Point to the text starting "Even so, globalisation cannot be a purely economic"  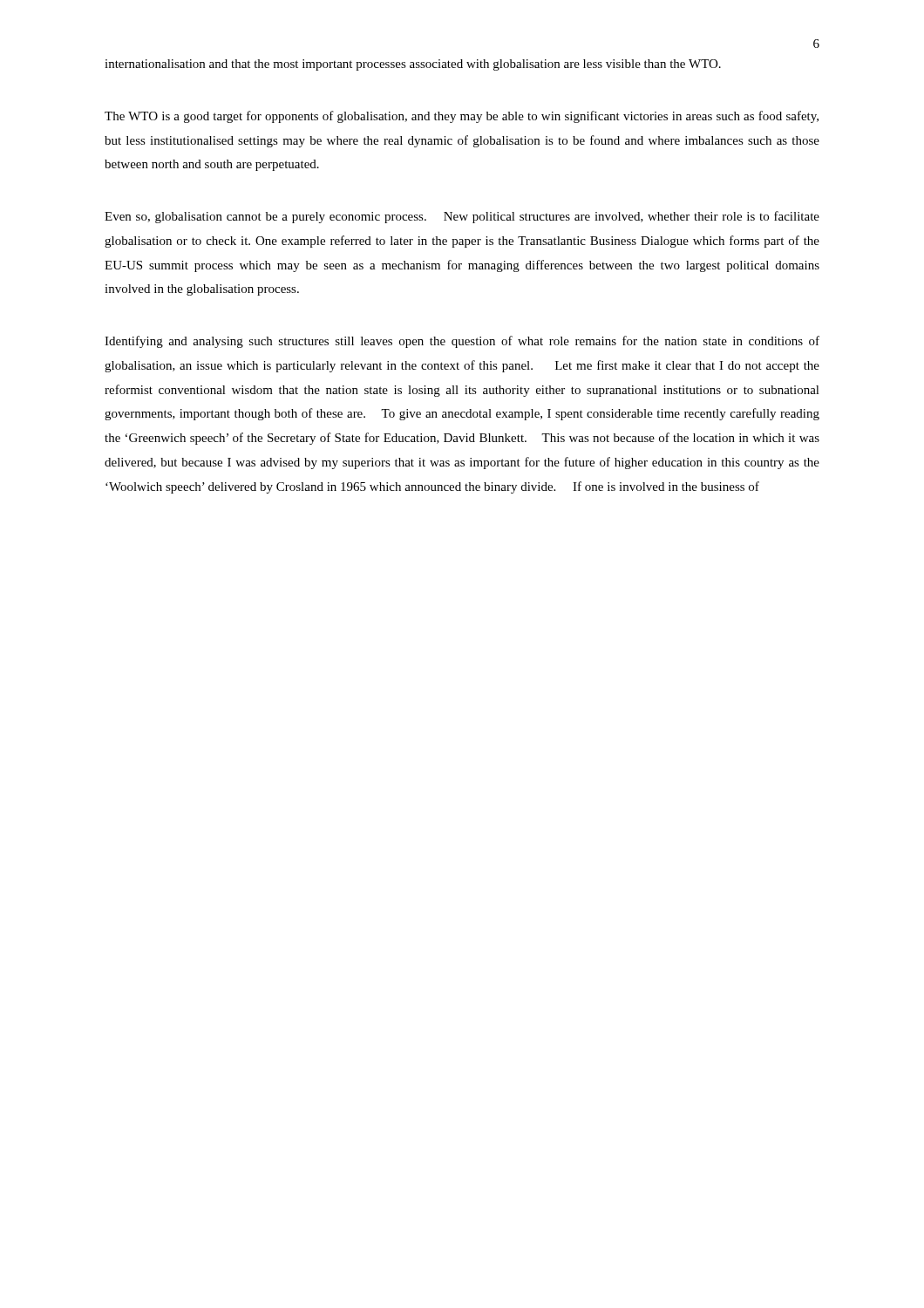click(462, 253)
